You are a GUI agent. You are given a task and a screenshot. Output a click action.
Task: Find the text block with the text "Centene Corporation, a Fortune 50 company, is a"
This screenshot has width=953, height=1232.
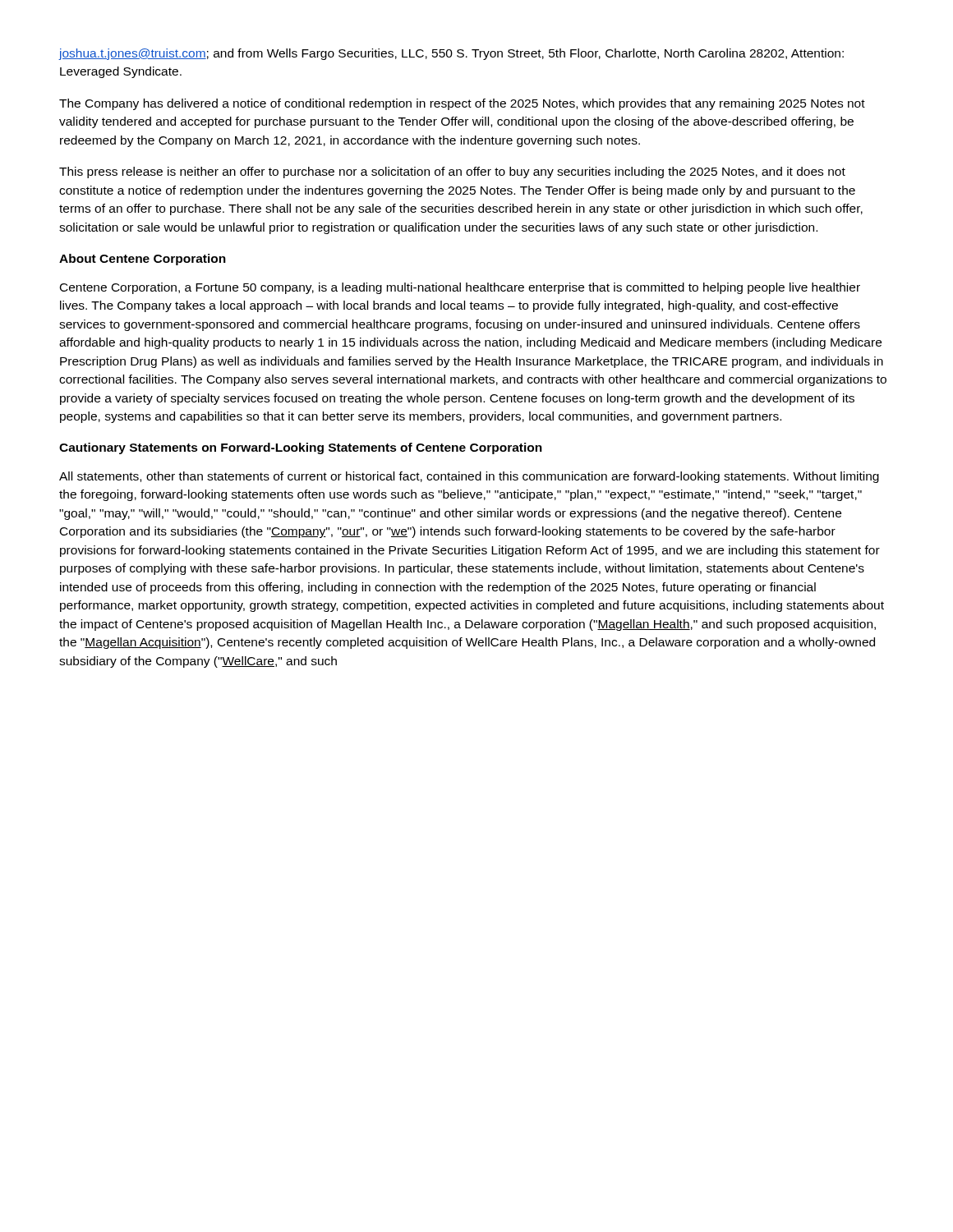[x=473, y=351]
